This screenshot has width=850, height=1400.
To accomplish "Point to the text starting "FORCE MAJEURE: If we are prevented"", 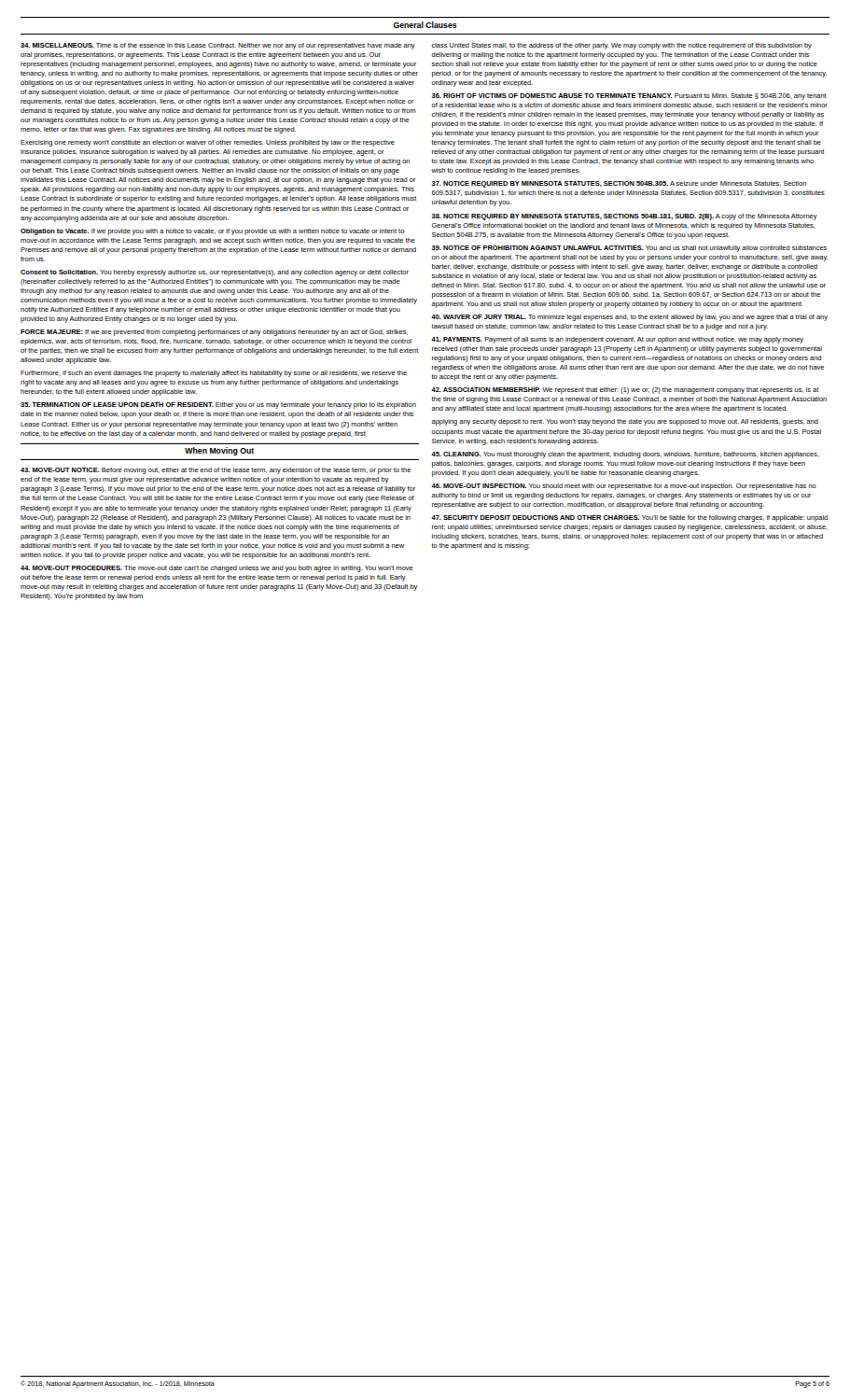I will (219, 346).
